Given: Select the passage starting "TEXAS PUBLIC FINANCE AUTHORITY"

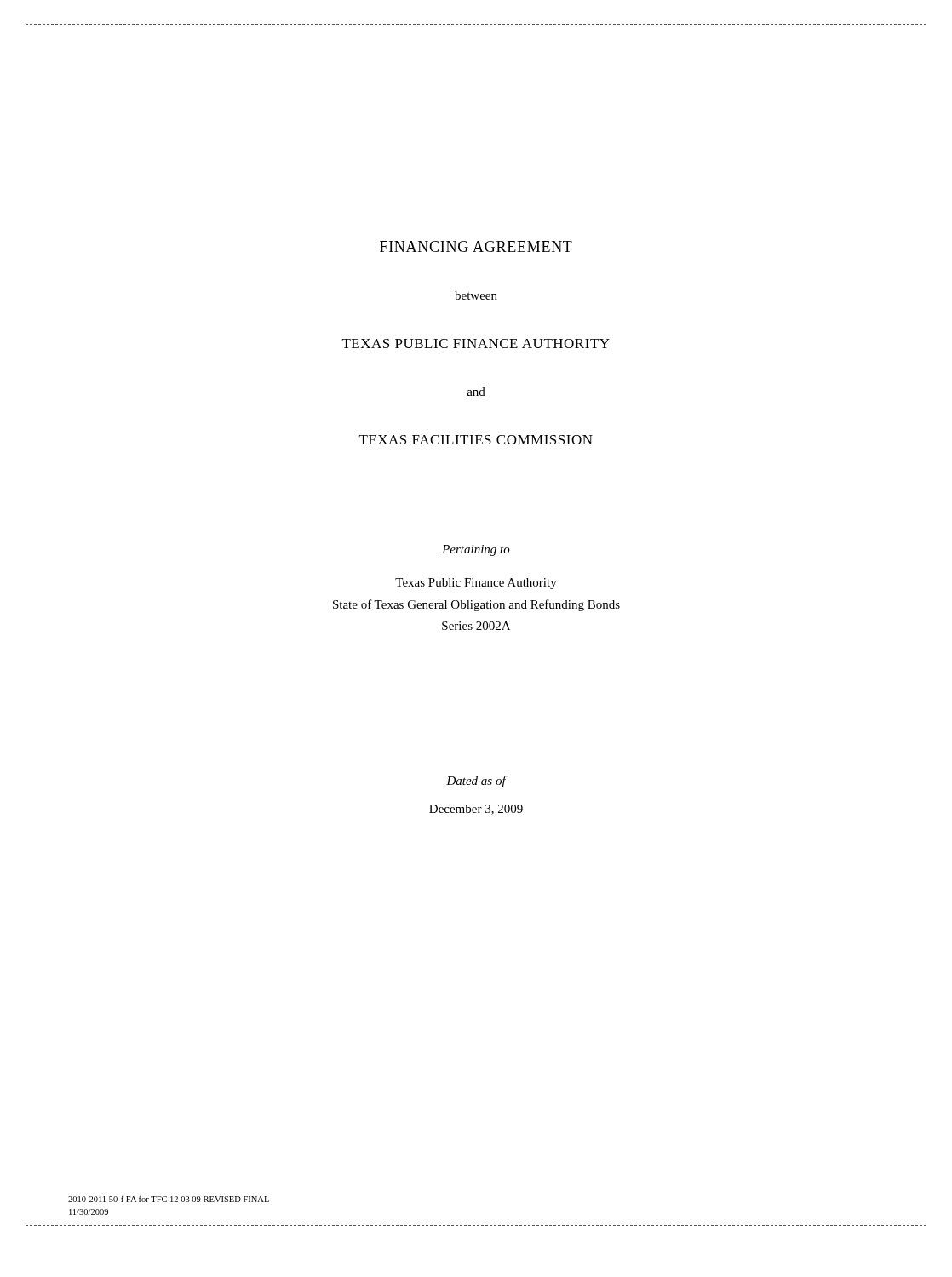Looking at the screenshot, I should point(476,344).
